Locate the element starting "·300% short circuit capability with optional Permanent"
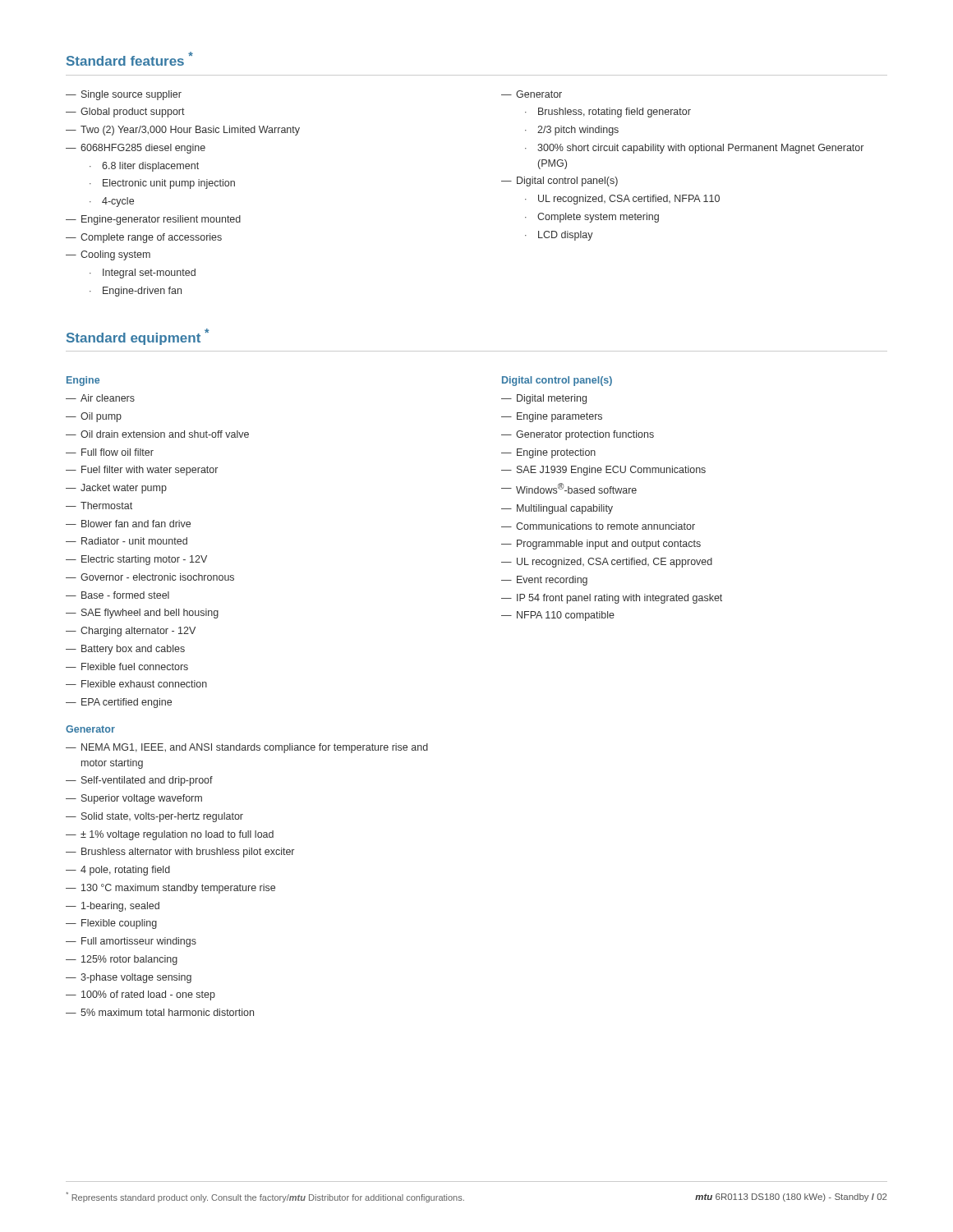Viewport: 953px width, 1232px height. point(706,156)
